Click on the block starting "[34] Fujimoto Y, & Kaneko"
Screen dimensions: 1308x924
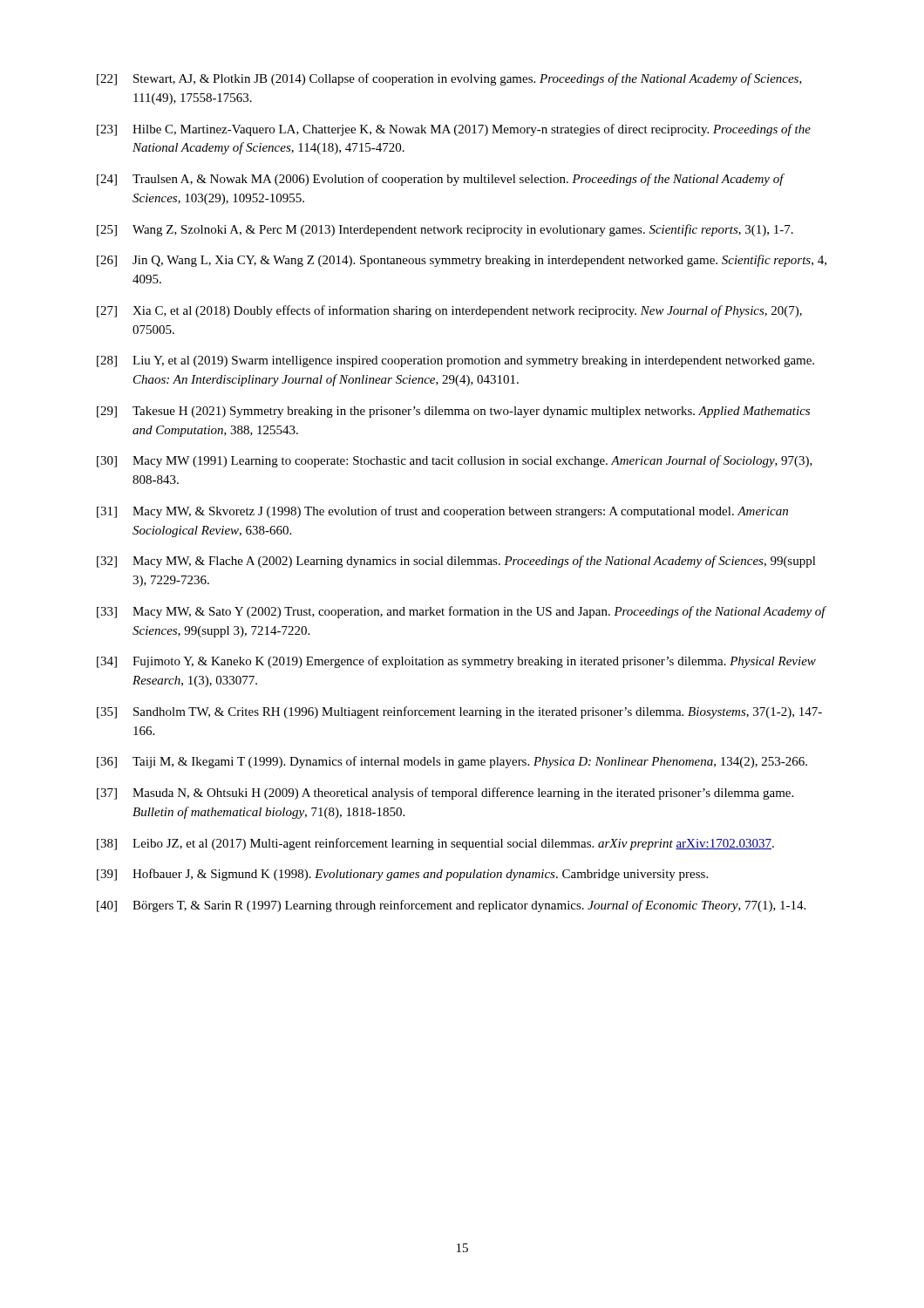pos(462,671)
